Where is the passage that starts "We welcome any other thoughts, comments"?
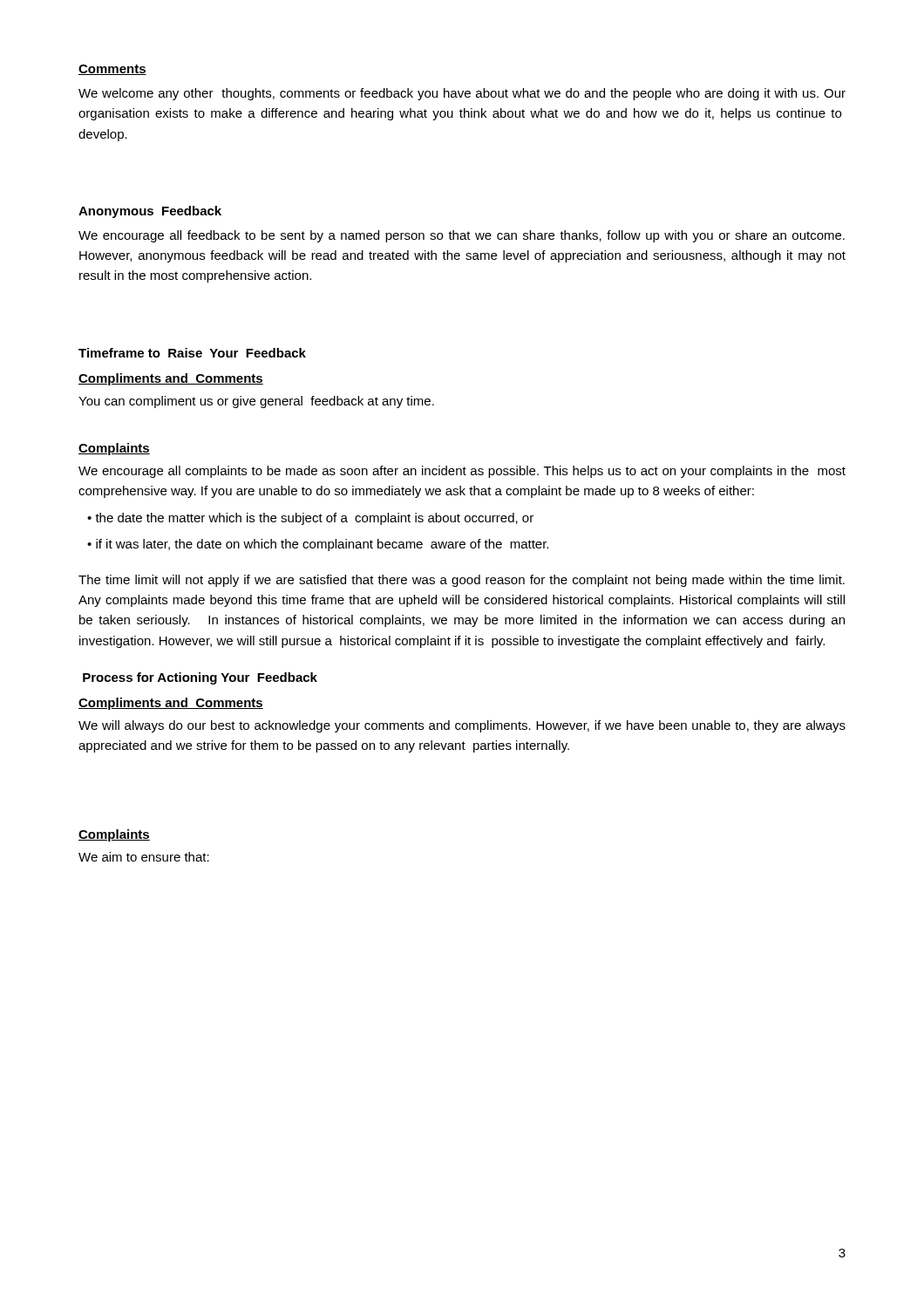This screenshot has height=1308, width=924. [462, 113]
